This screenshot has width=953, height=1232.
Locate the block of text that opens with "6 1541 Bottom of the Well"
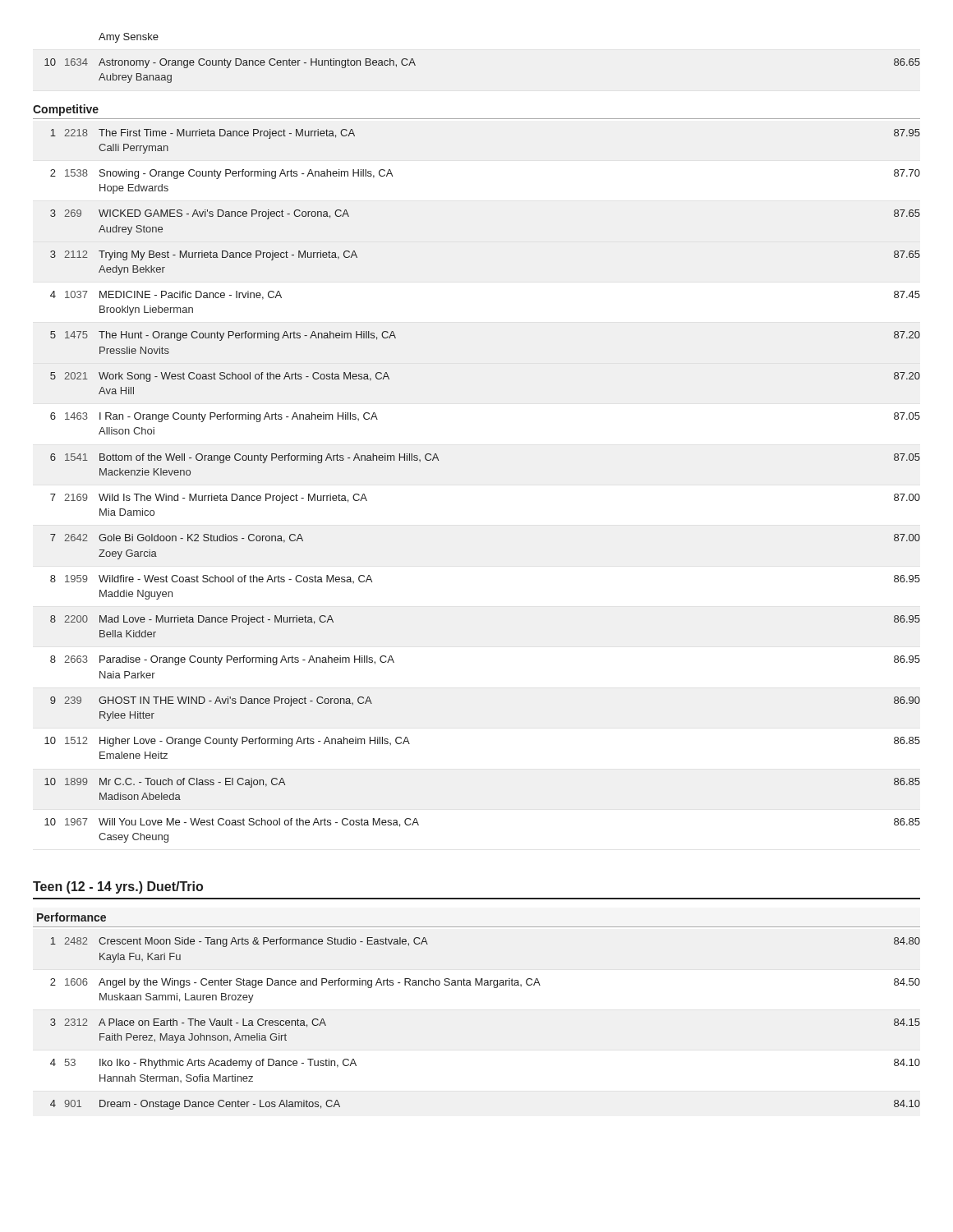pos(67,458)
